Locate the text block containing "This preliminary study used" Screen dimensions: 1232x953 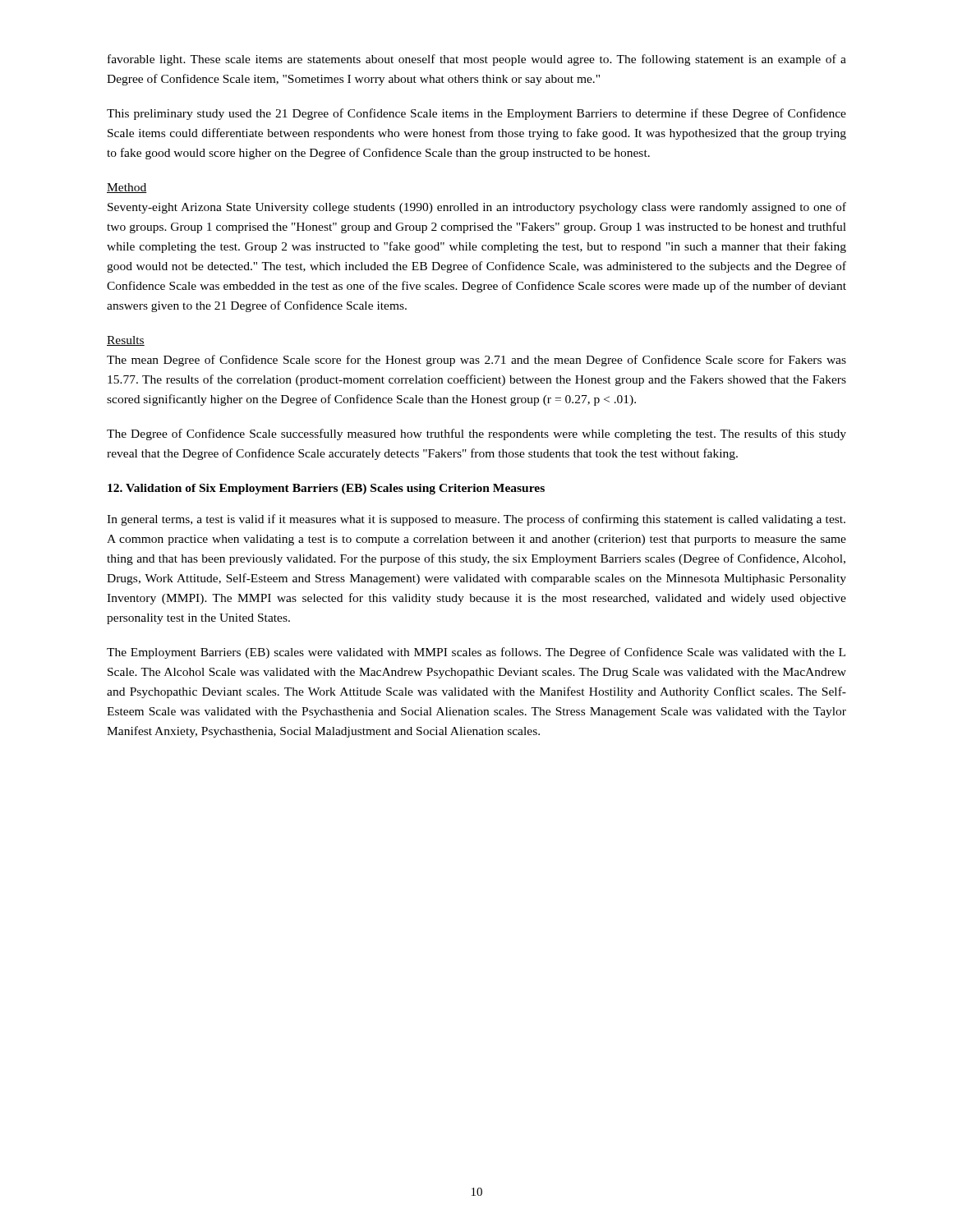pyautogui.click(x=476, y=133)
